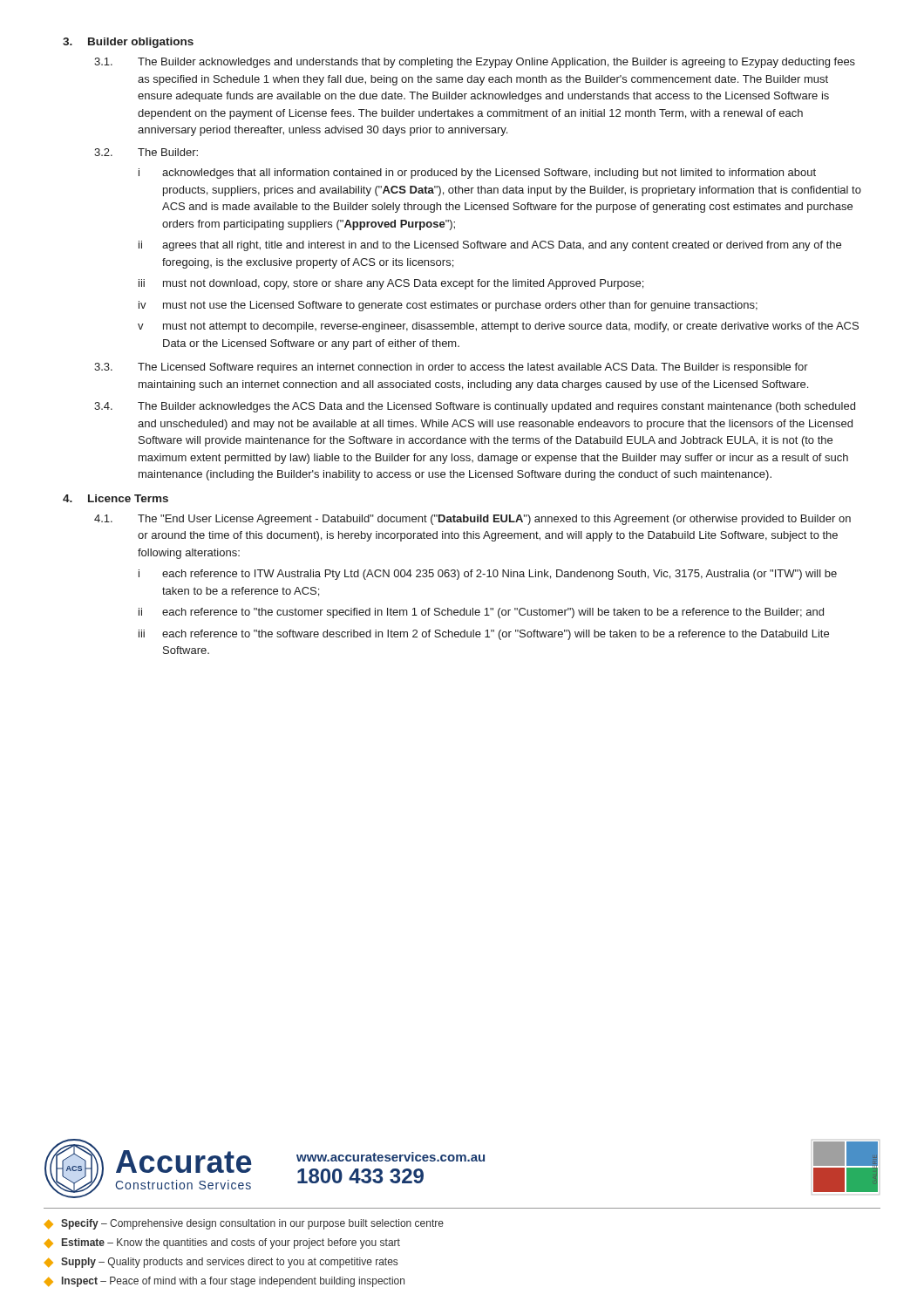924x1308 pixels.
Task: Click on the list item with the text "i each reference to ITW Australia Pty Ltd"
Action: 500,582
